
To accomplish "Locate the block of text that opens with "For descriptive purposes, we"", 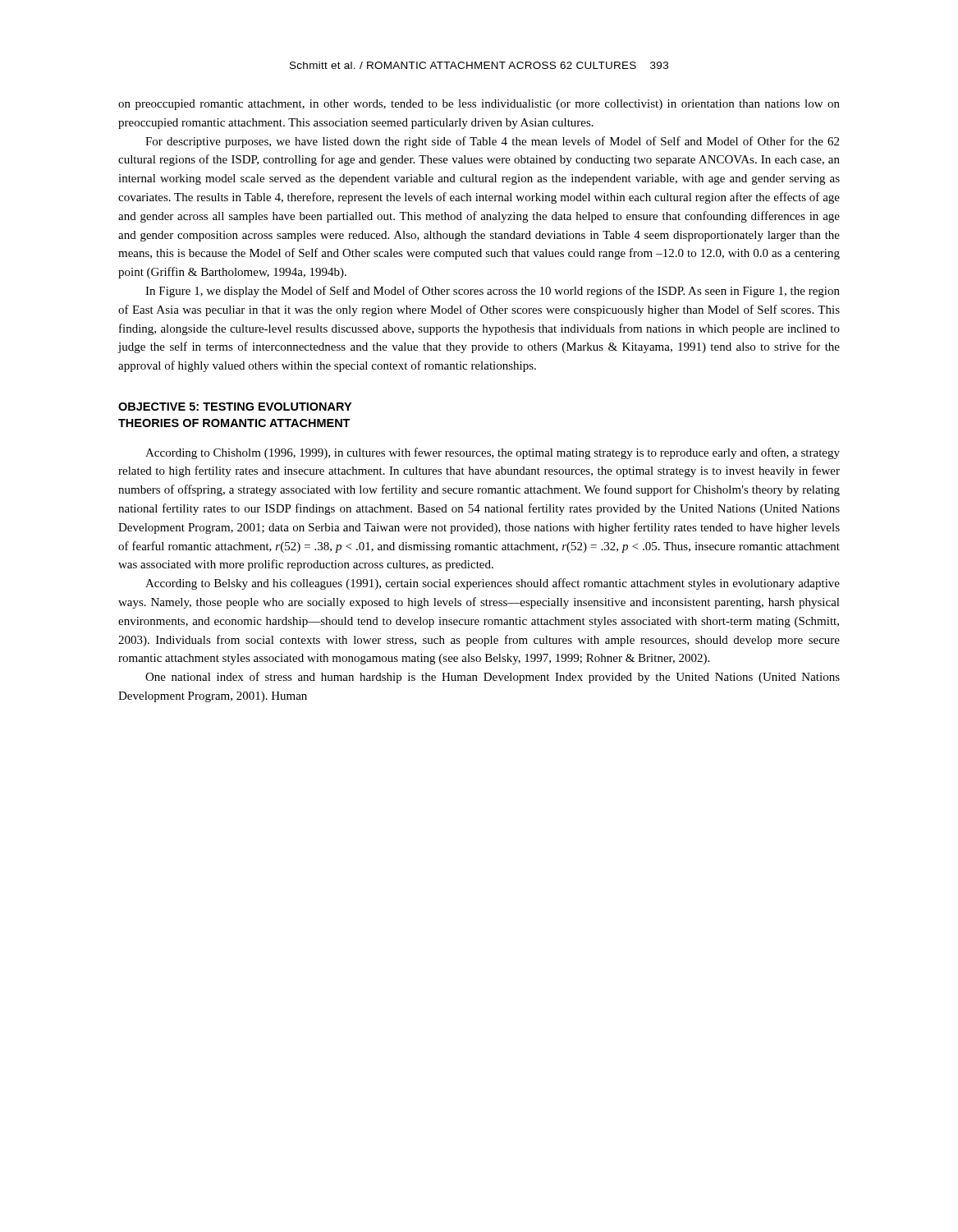I will (479, 207).
